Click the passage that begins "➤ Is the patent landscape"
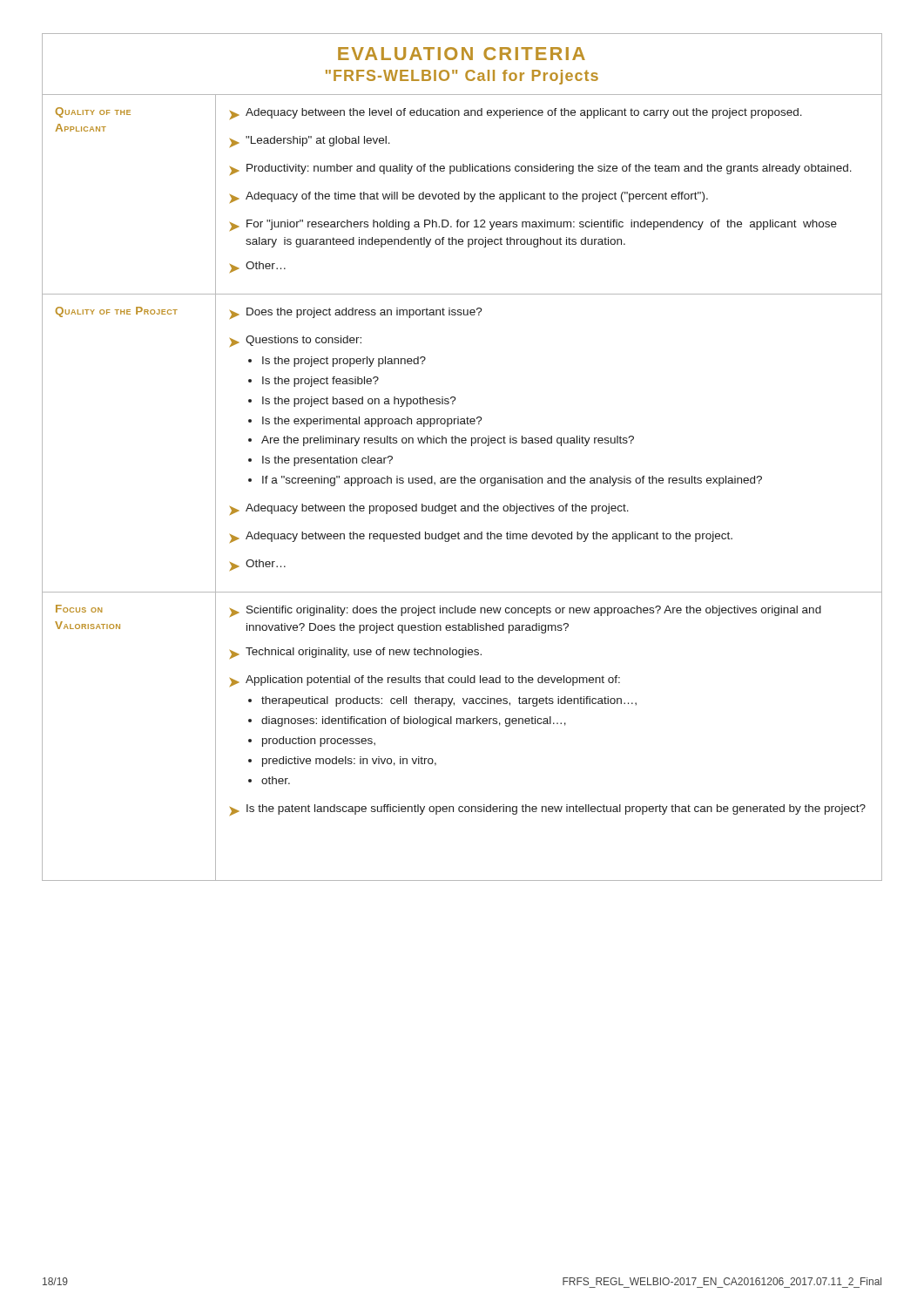924x1307 pixels. [549, 810]
